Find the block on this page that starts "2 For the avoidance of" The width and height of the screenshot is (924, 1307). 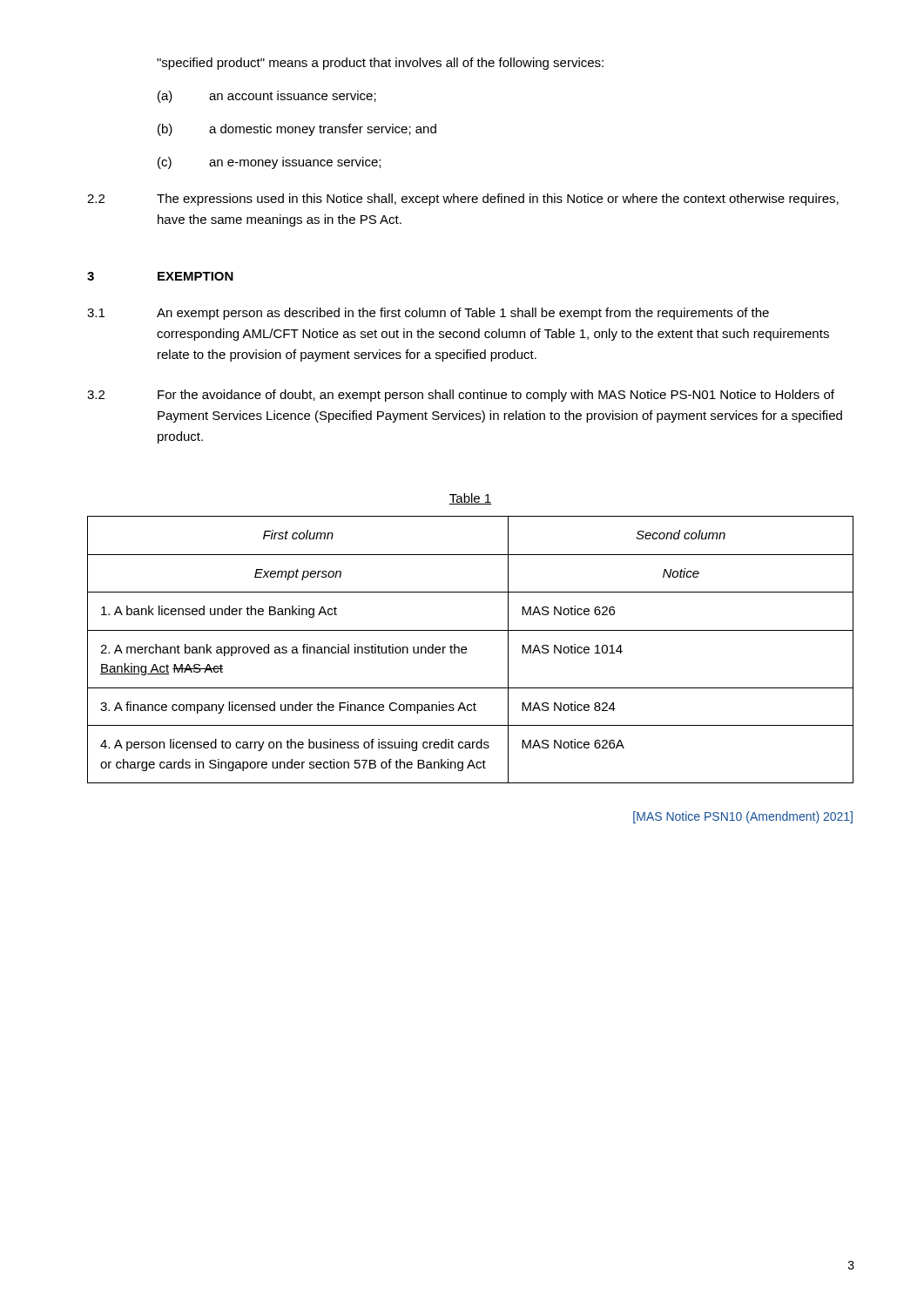pos(470,416)
